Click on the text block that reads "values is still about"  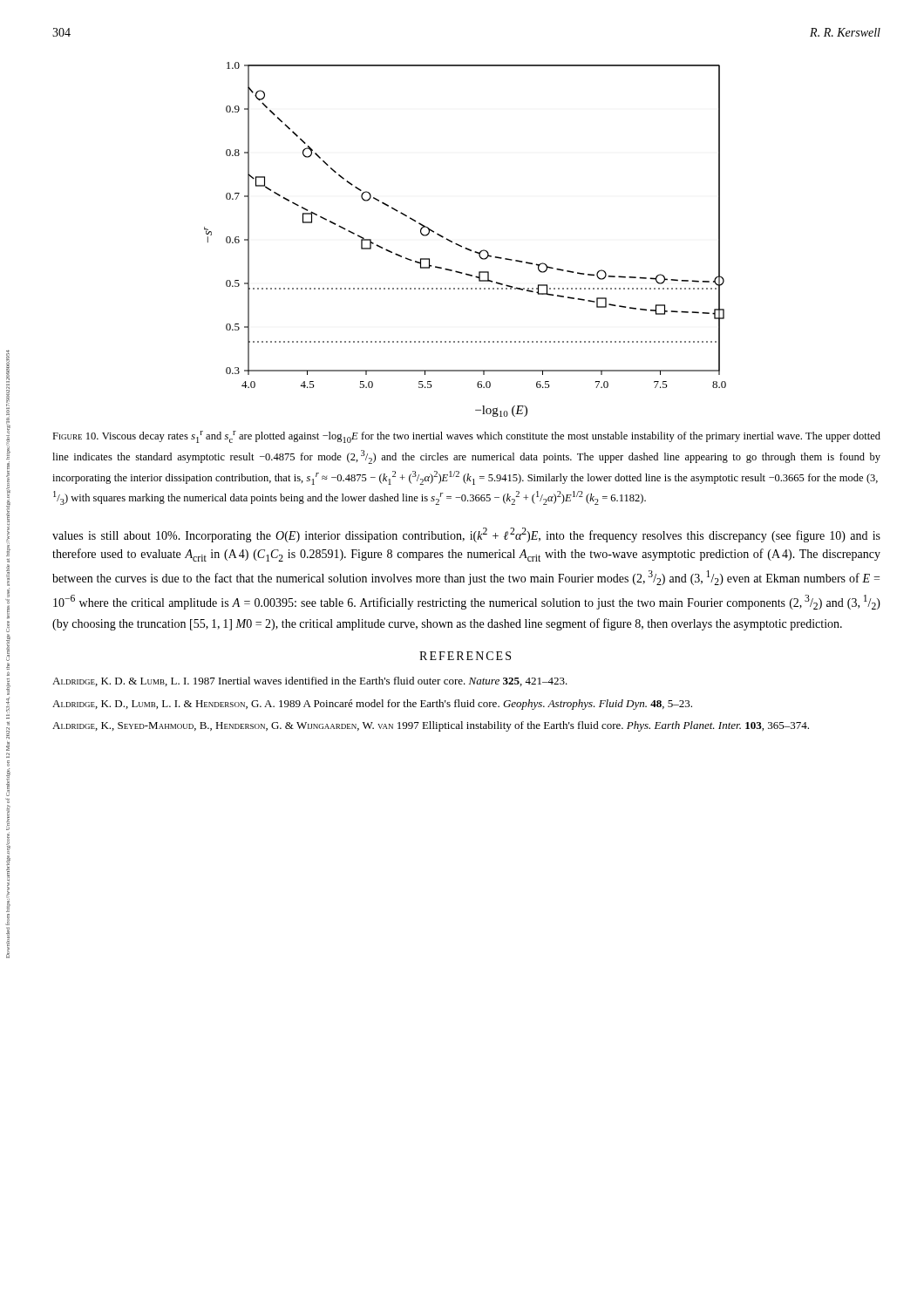[466, 578]
